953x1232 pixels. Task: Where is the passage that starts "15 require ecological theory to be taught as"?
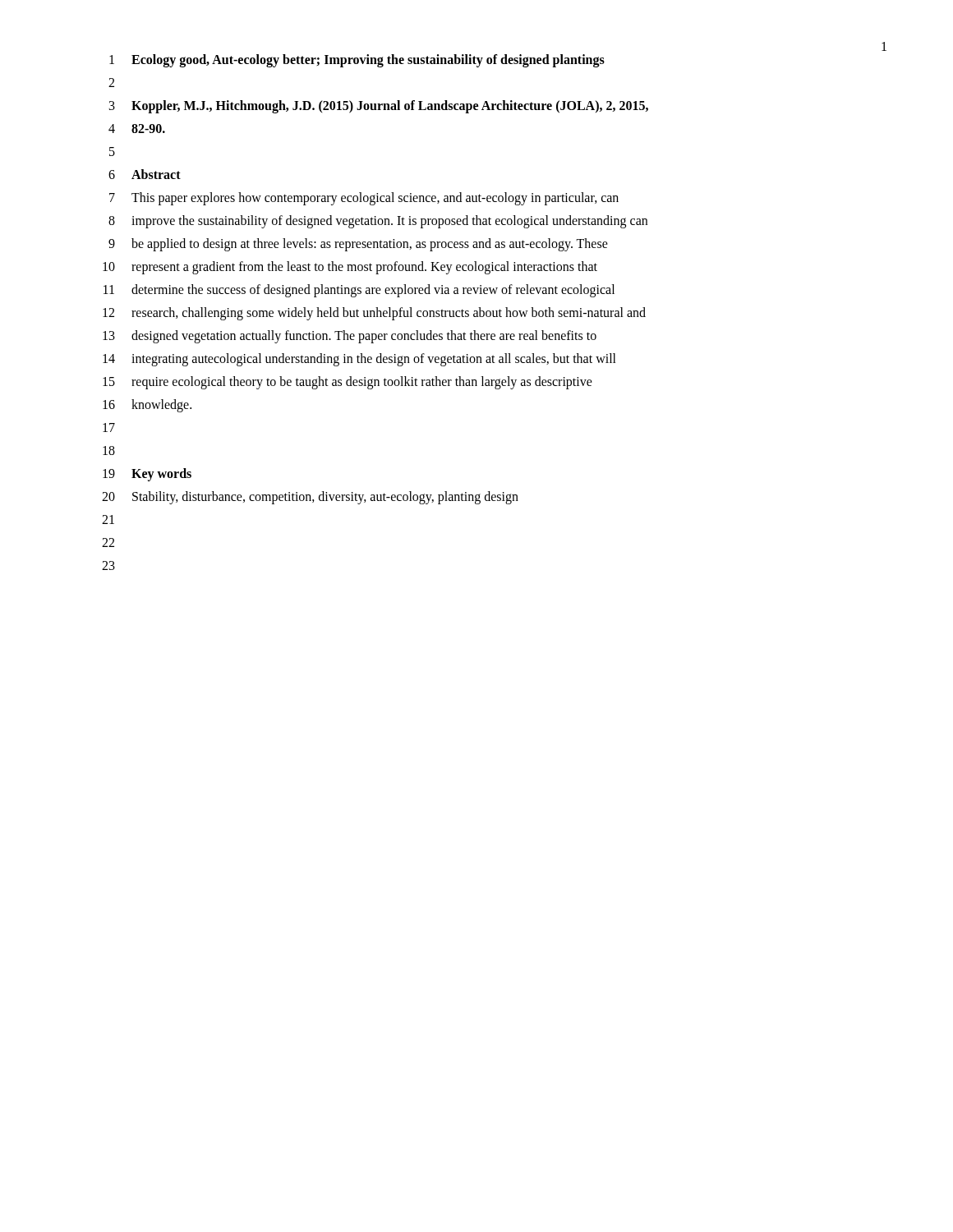(476, 382)
